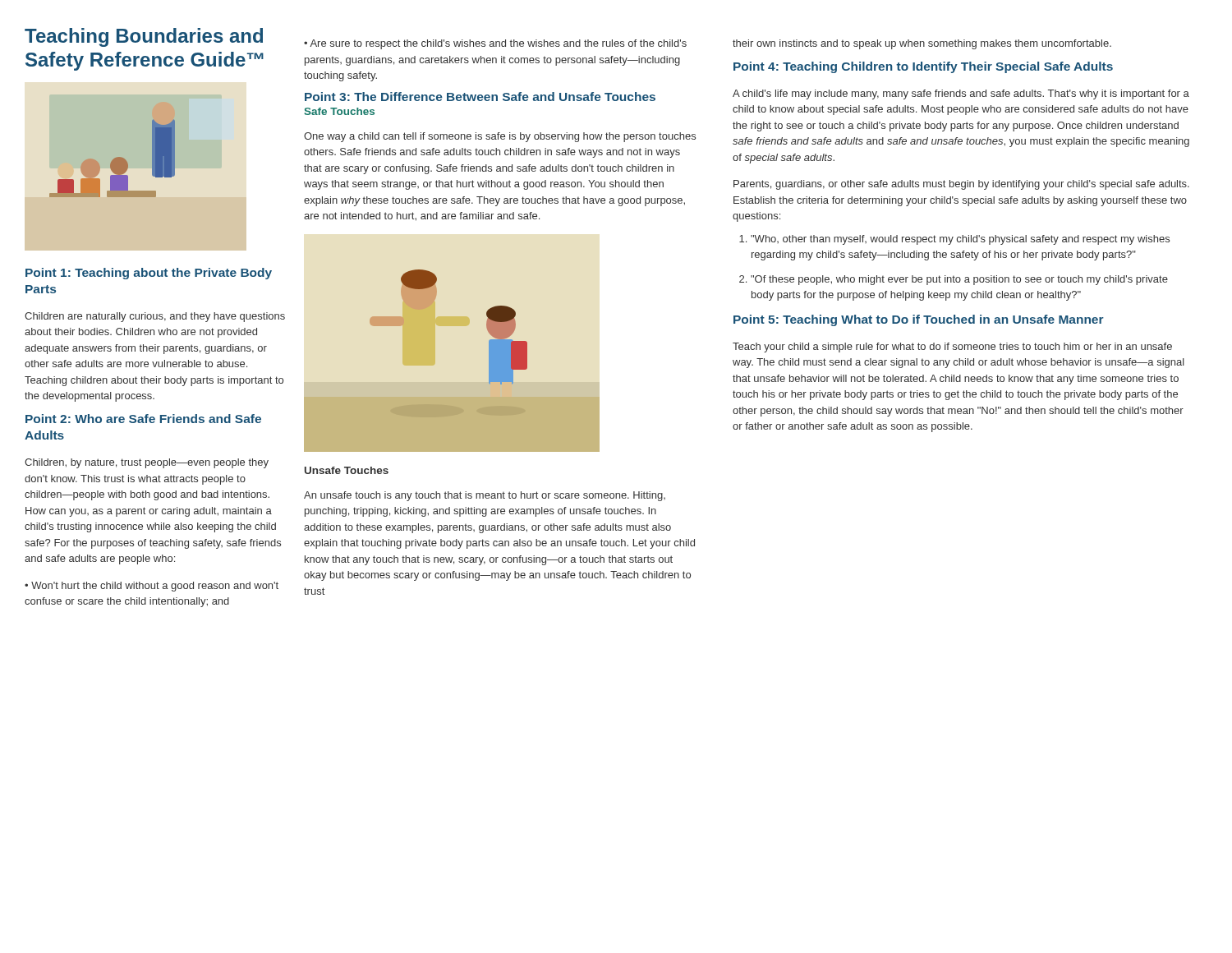1232x953 pixels.
Task: Find the region starting "Safe Touches"
Action: click(x=340, y=111)
